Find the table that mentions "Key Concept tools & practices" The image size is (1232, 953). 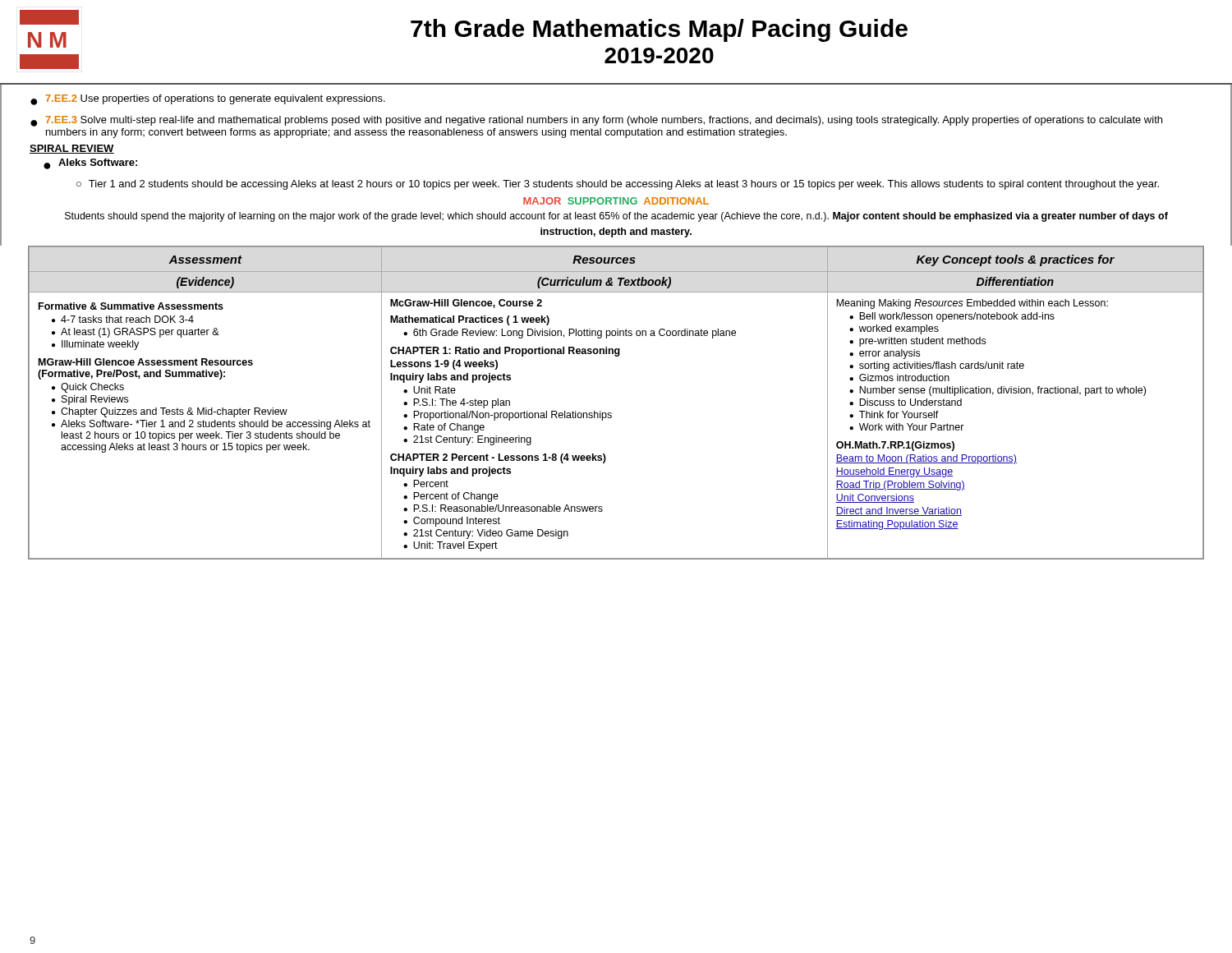click(616, 403)
